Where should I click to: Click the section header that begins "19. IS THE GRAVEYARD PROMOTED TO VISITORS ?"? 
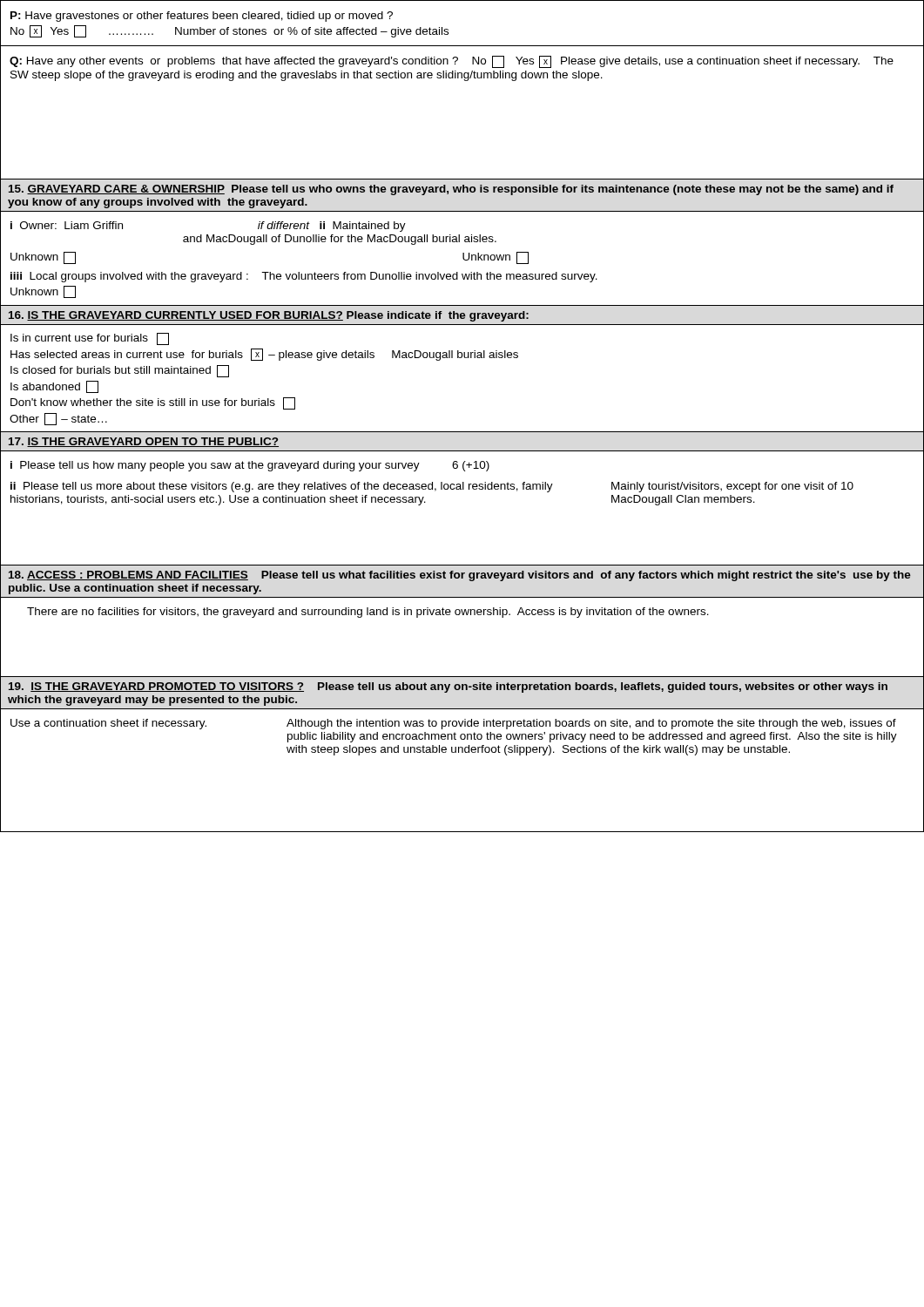(x=448, y=693)
